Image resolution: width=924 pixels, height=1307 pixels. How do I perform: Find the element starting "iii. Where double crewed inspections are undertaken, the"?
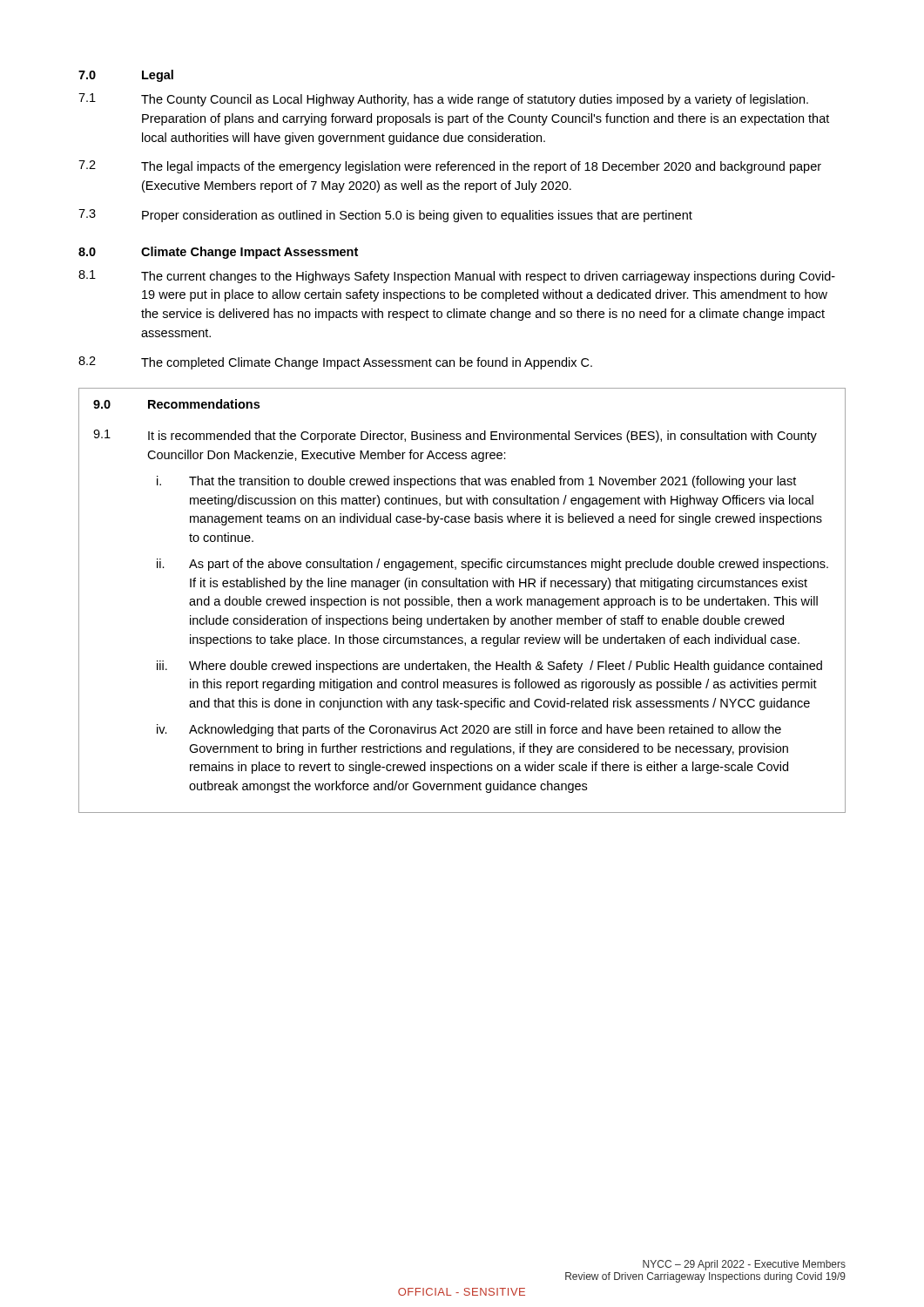[489, 685]
